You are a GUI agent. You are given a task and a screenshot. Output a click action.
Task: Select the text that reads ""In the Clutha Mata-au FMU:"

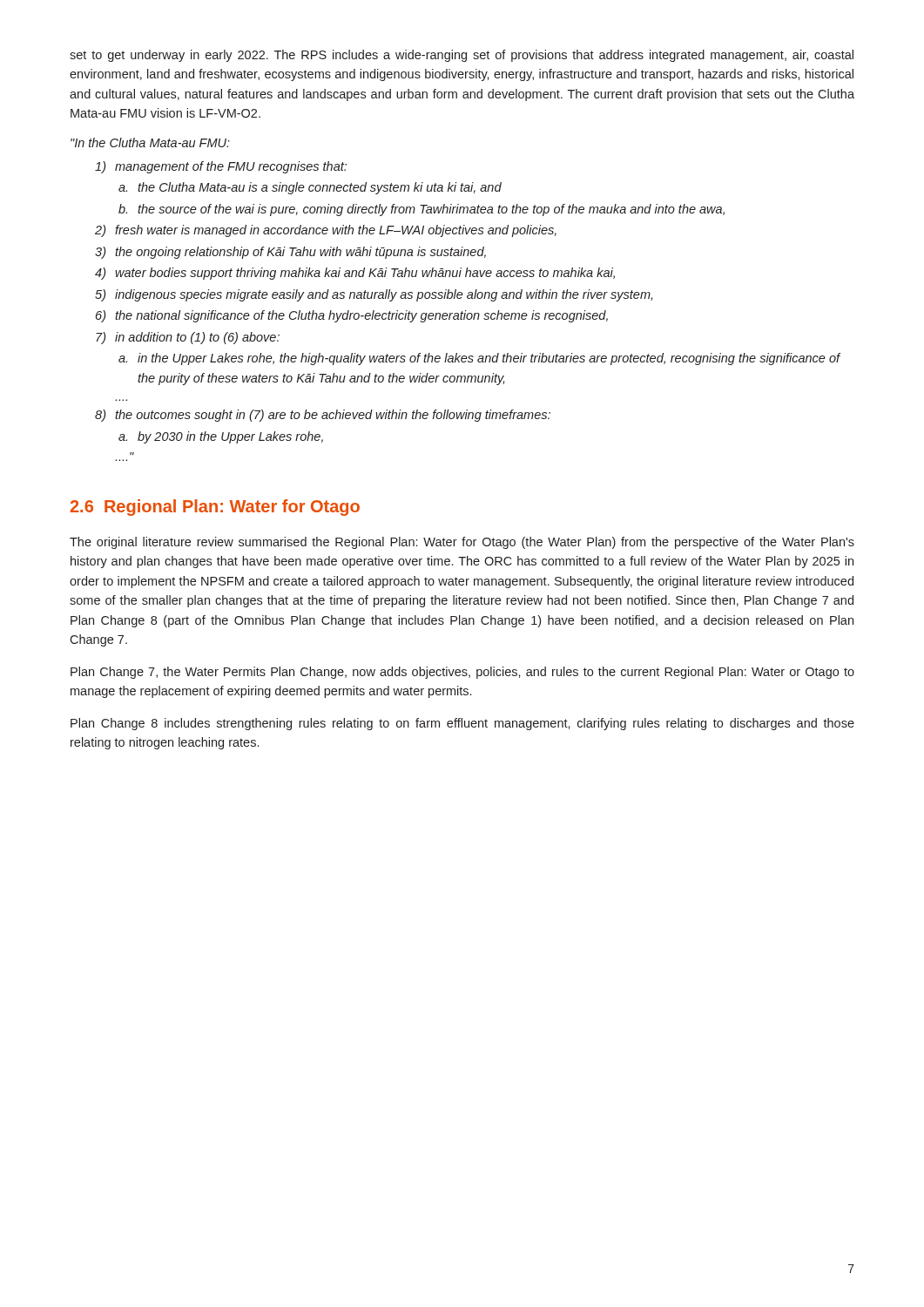[150, 143]
